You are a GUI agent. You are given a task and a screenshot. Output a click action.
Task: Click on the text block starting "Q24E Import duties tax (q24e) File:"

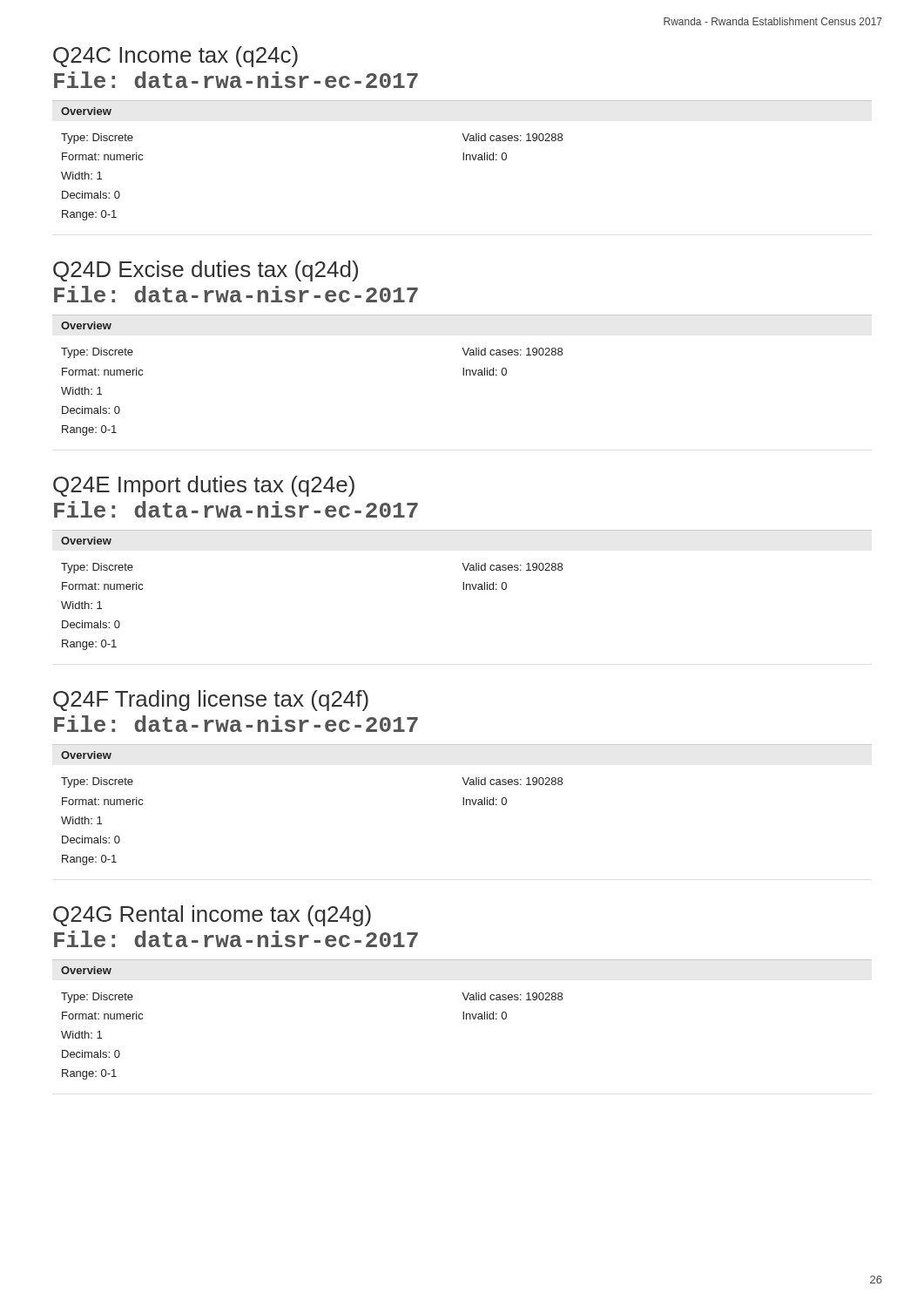point(204,486)
